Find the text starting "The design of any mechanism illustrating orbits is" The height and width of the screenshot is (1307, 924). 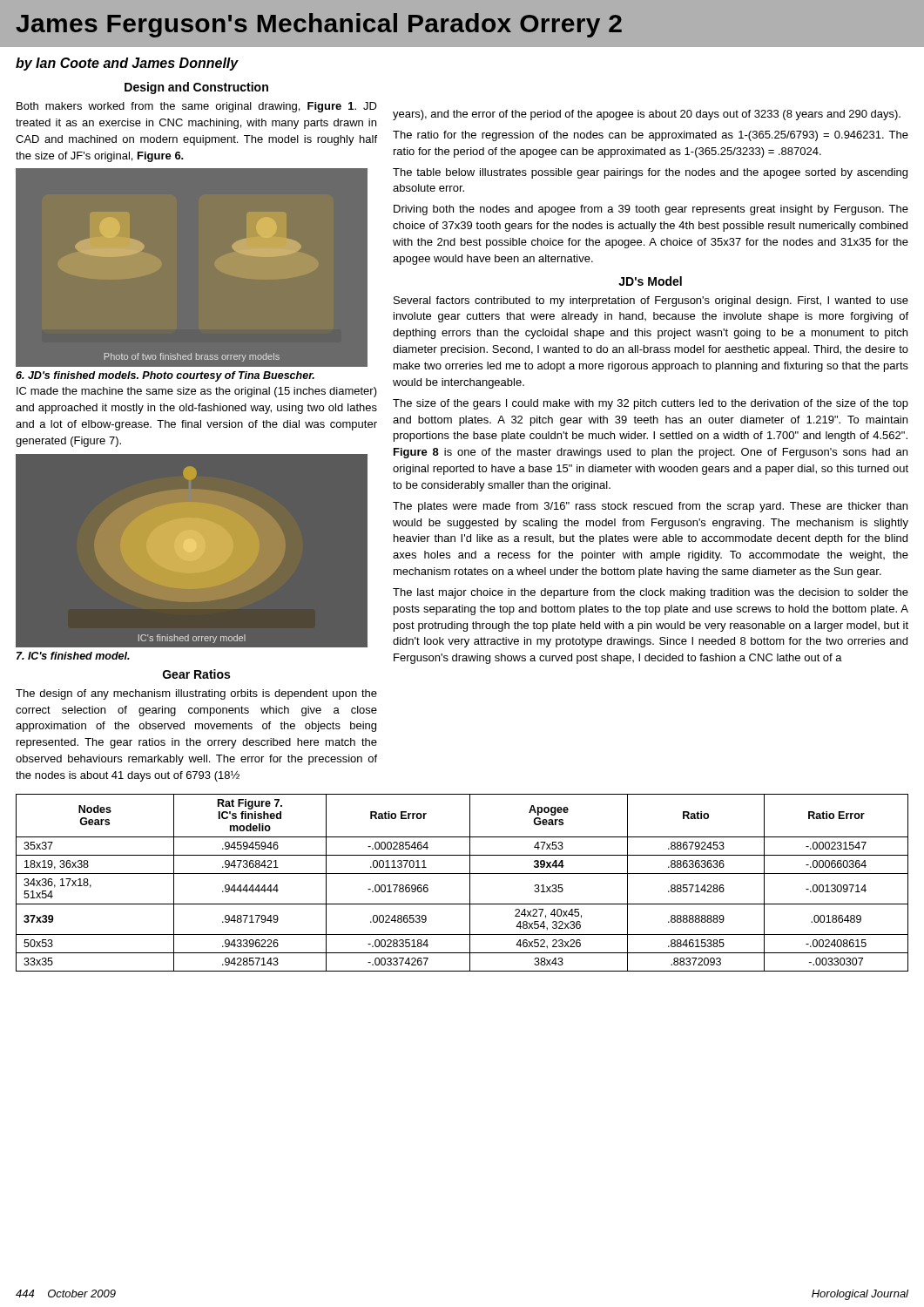[196, 734]
